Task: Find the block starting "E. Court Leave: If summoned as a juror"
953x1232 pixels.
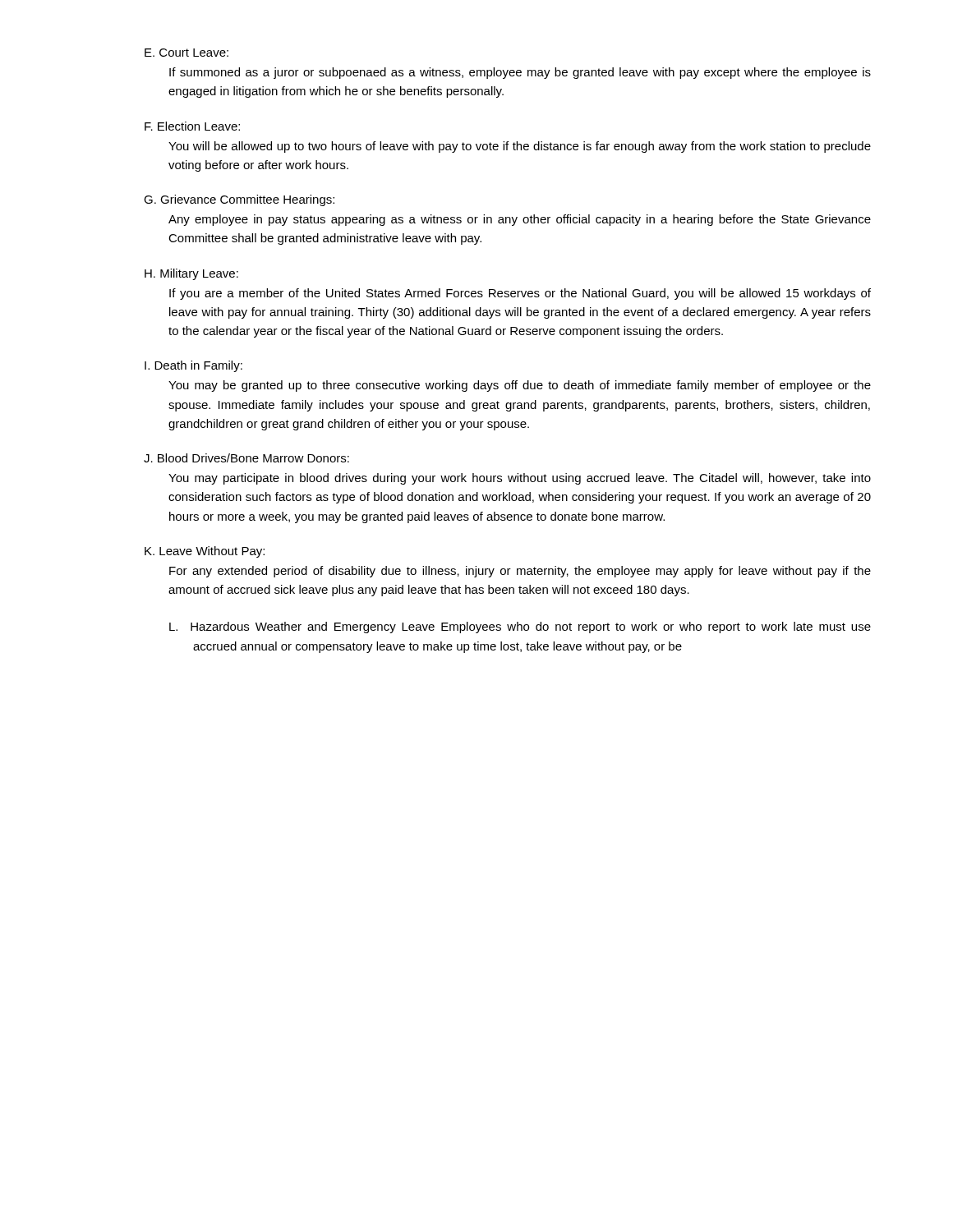Action: pyautogui.click(x=507, y=73)
